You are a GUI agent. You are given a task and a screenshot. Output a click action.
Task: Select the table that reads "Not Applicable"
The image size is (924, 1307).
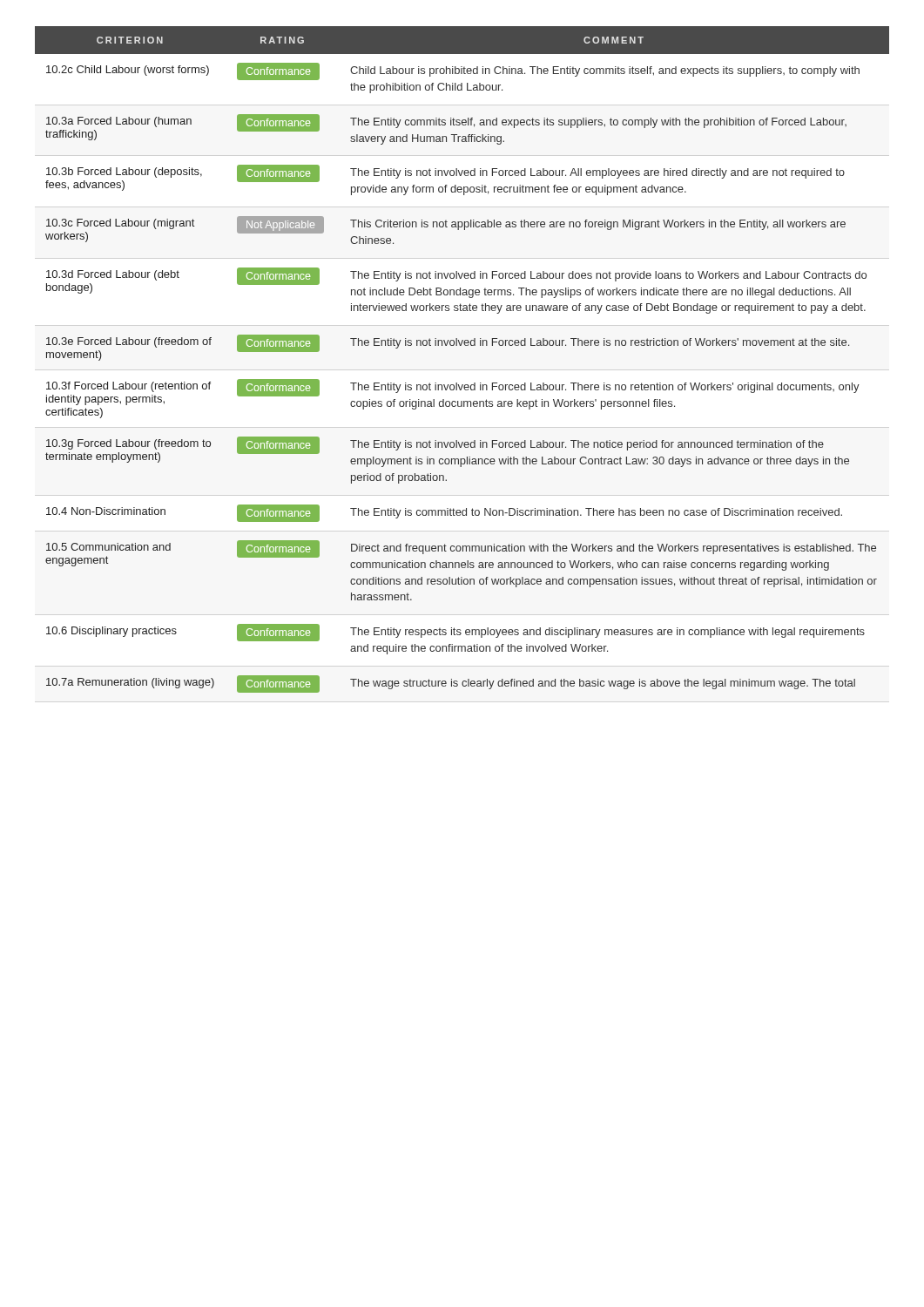click(462, 364)
